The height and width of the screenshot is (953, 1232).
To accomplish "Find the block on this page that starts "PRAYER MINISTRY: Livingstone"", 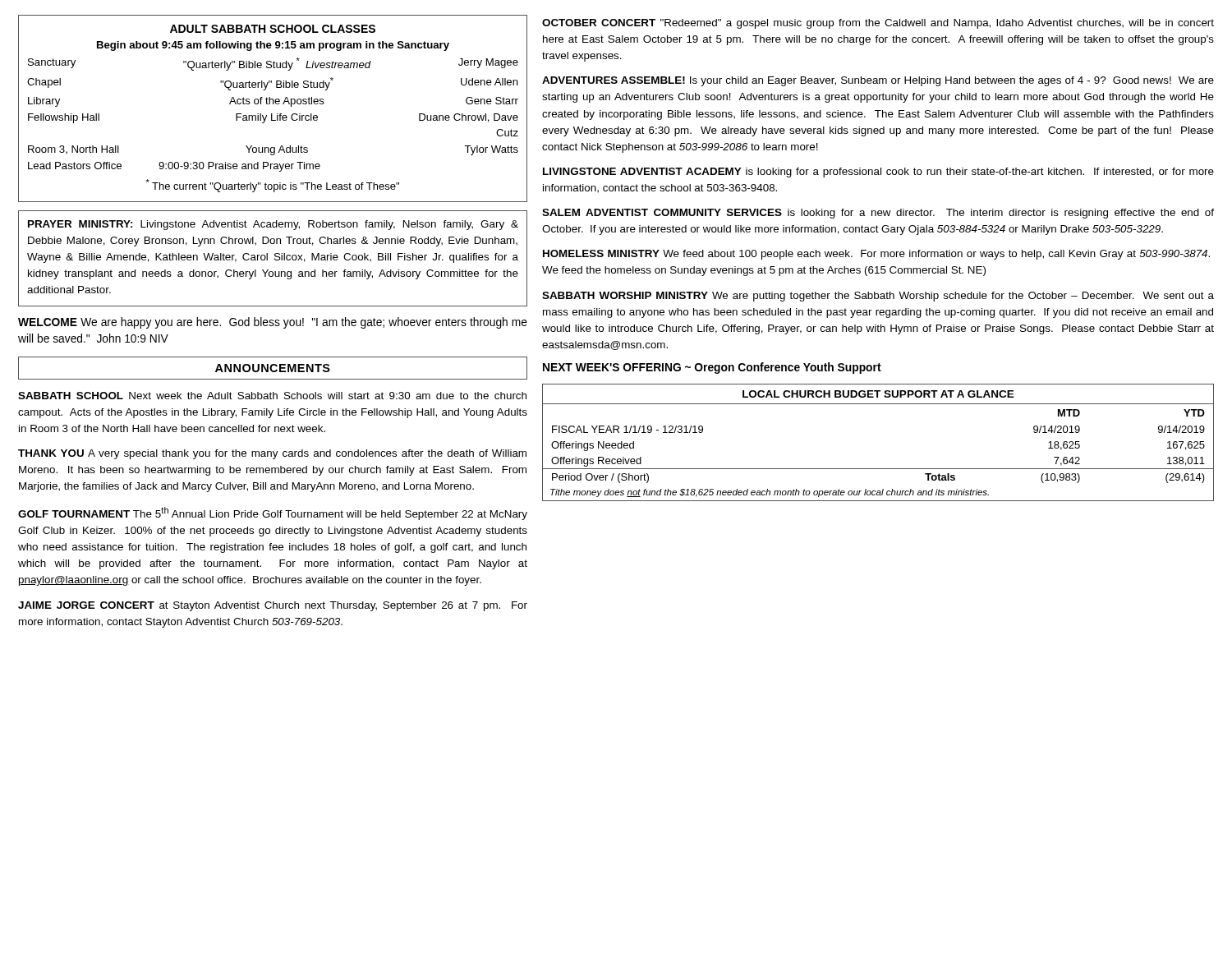I will (273, 257).
